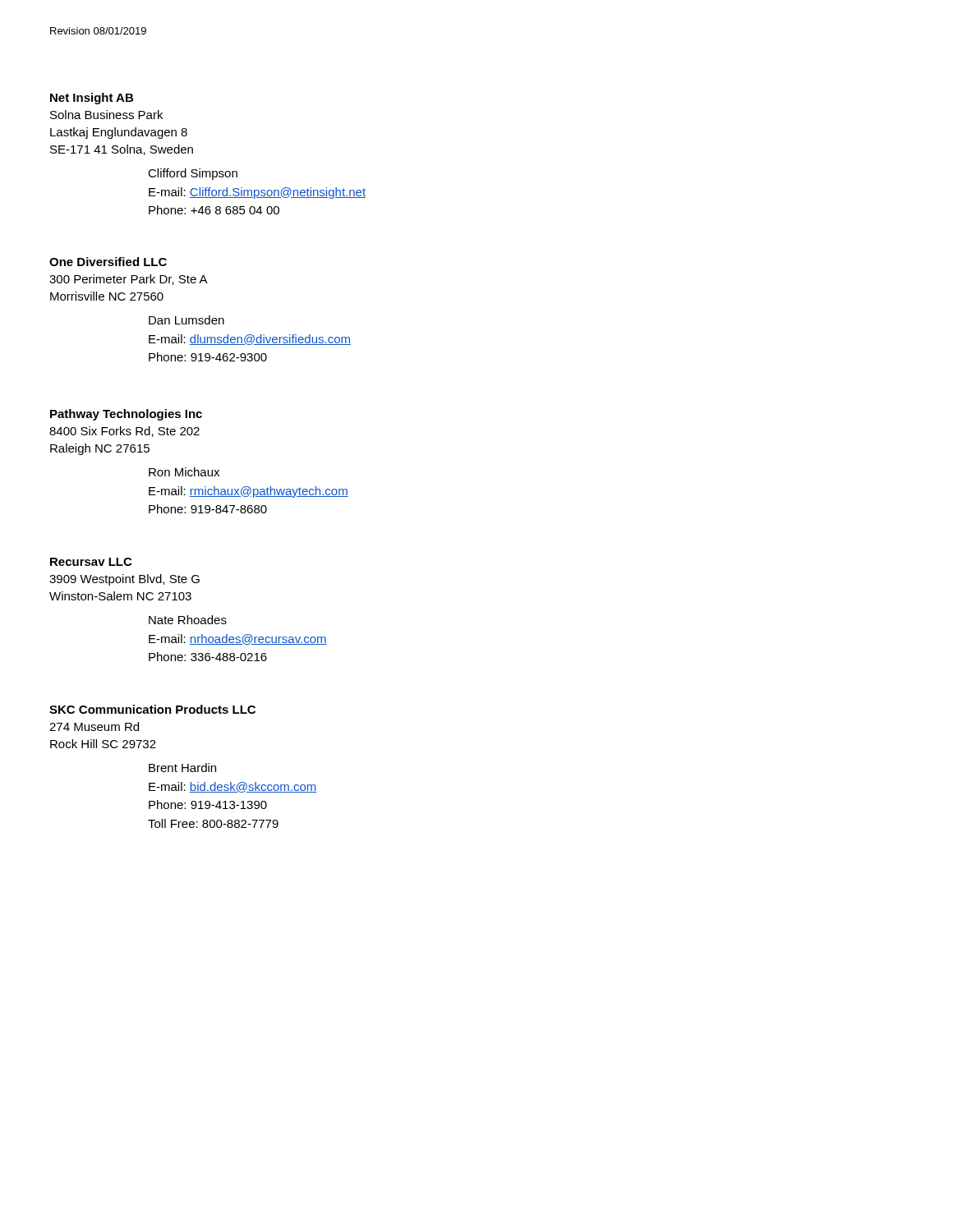Navigate to the text block starting "Recursav LLC 3909 Westpoint Blvd,"
Image resolution: width=953 pixels, height=1232 pixels.
[x=188, y=610]
